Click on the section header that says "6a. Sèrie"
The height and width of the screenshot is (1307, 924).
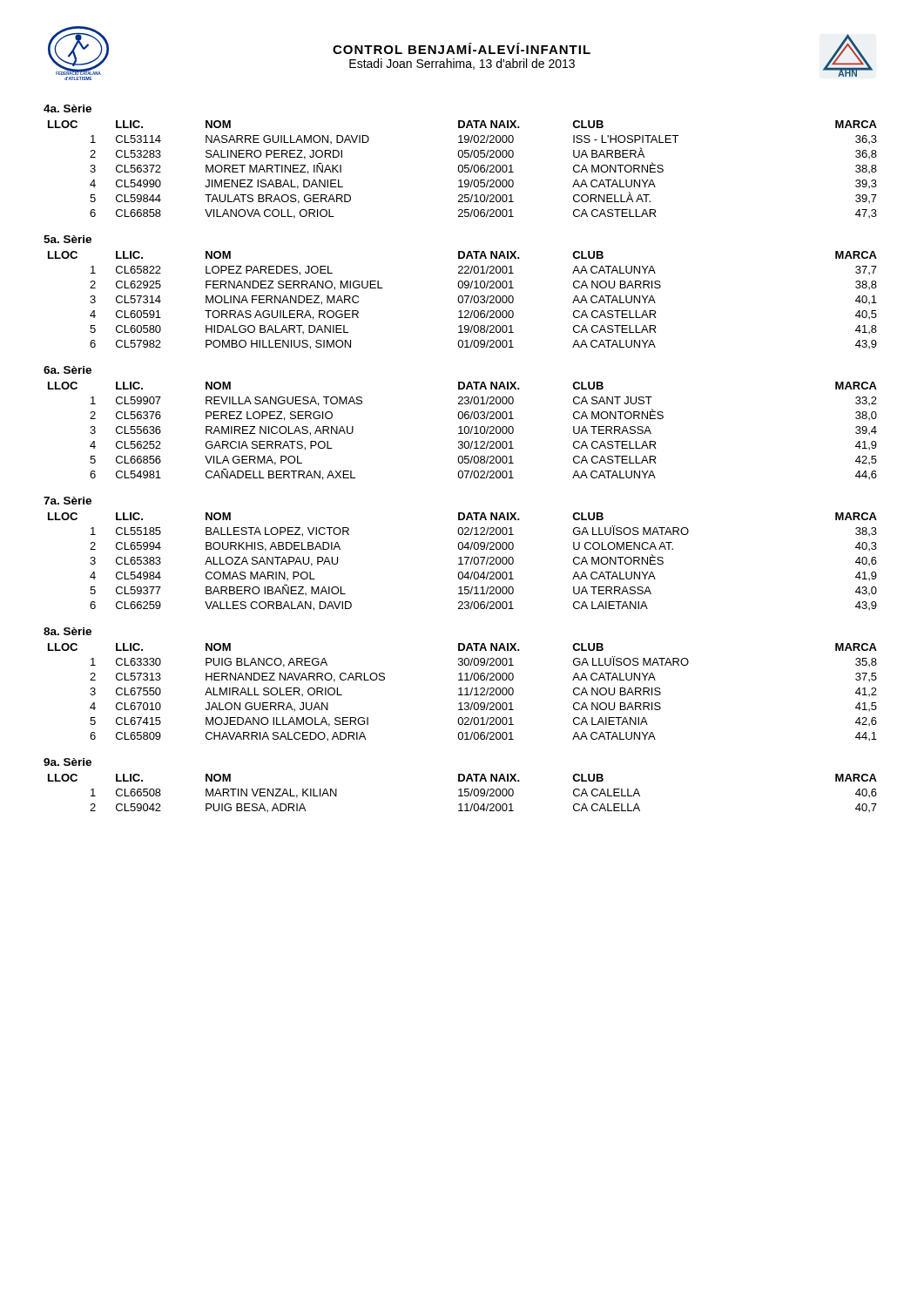click(68, 370)
